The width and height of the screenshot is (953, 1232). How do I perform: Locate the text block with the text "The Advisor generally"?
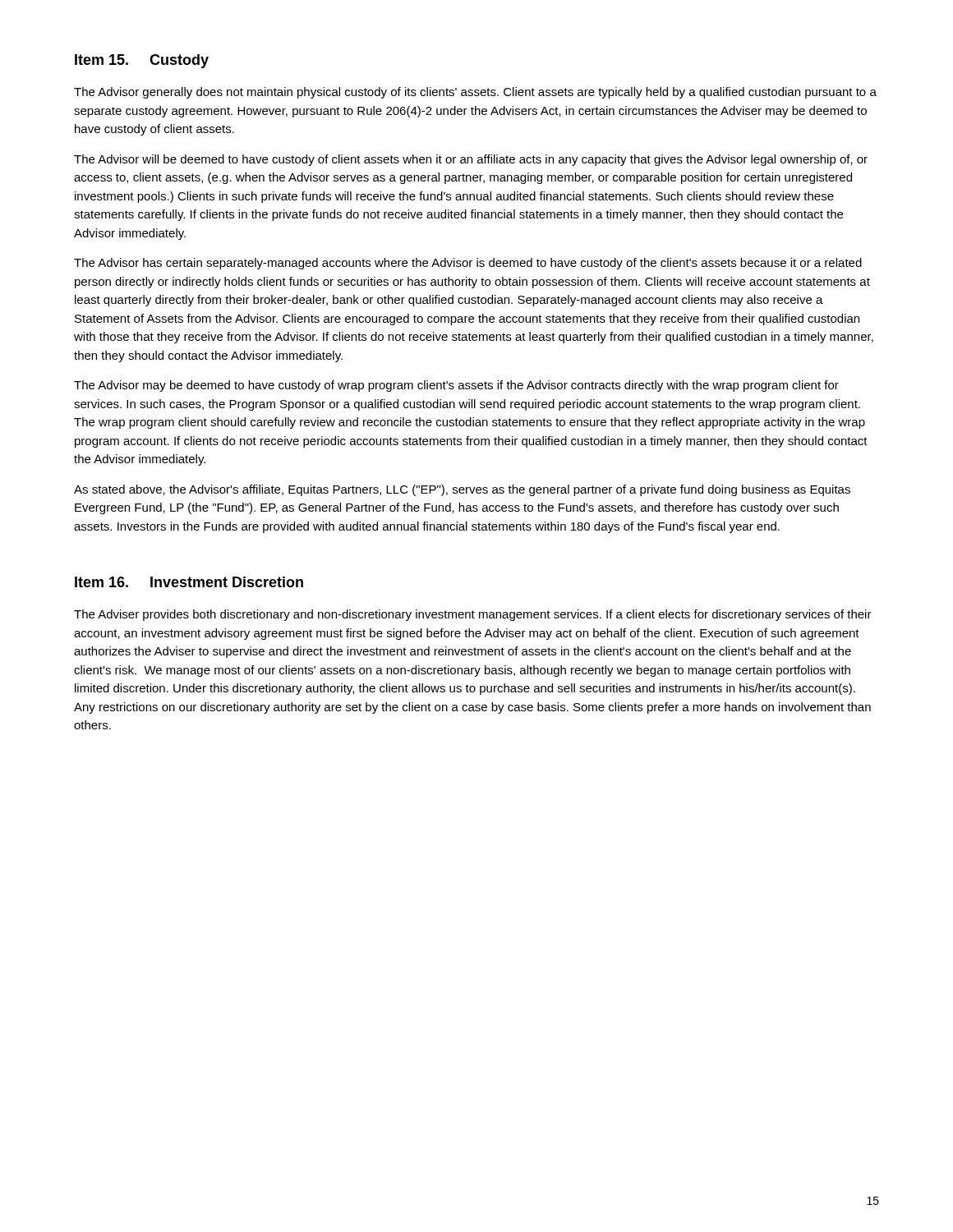(476, 111)
